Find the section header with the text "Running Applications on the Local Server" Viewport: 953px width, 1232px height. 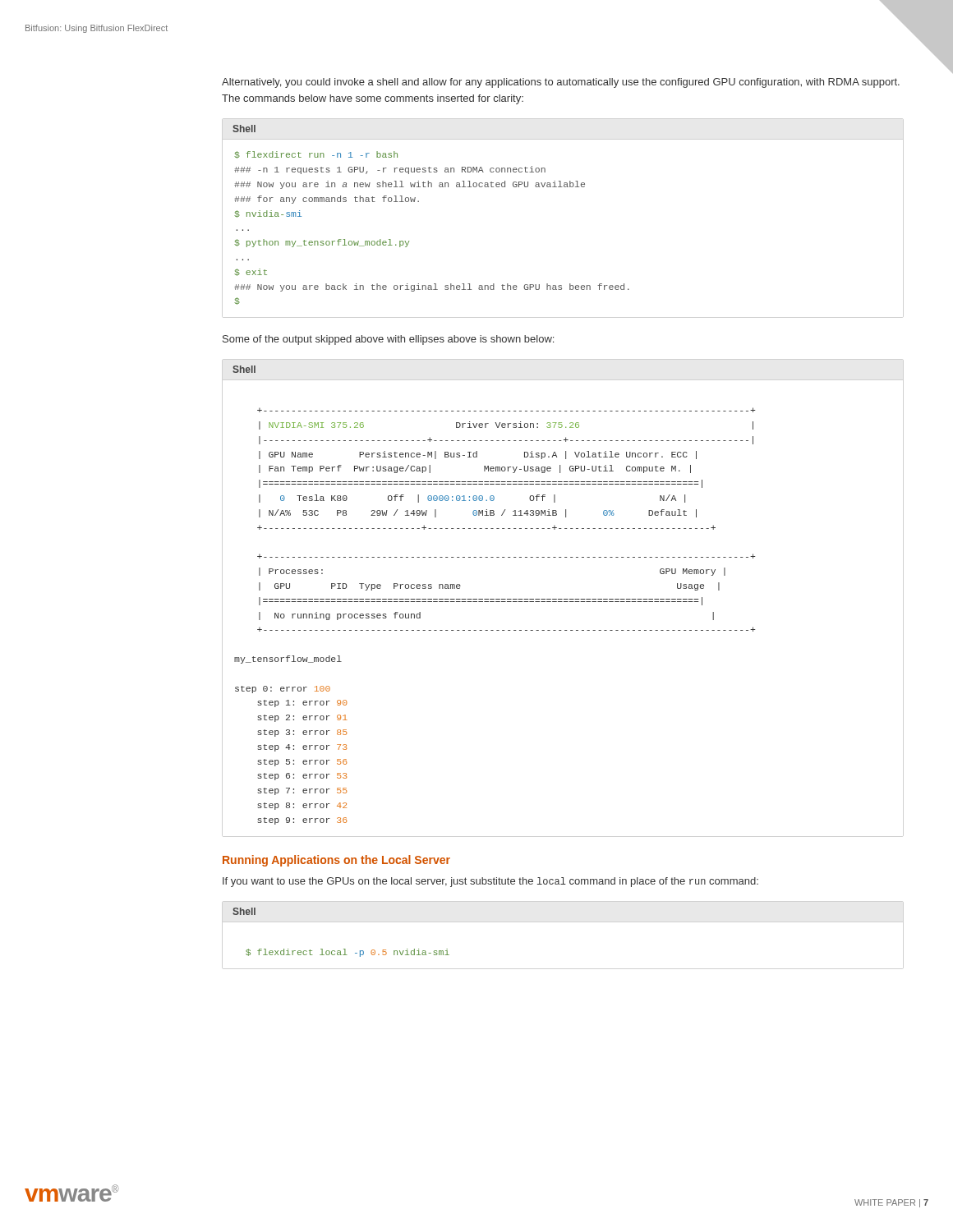[x=336, y=860]
